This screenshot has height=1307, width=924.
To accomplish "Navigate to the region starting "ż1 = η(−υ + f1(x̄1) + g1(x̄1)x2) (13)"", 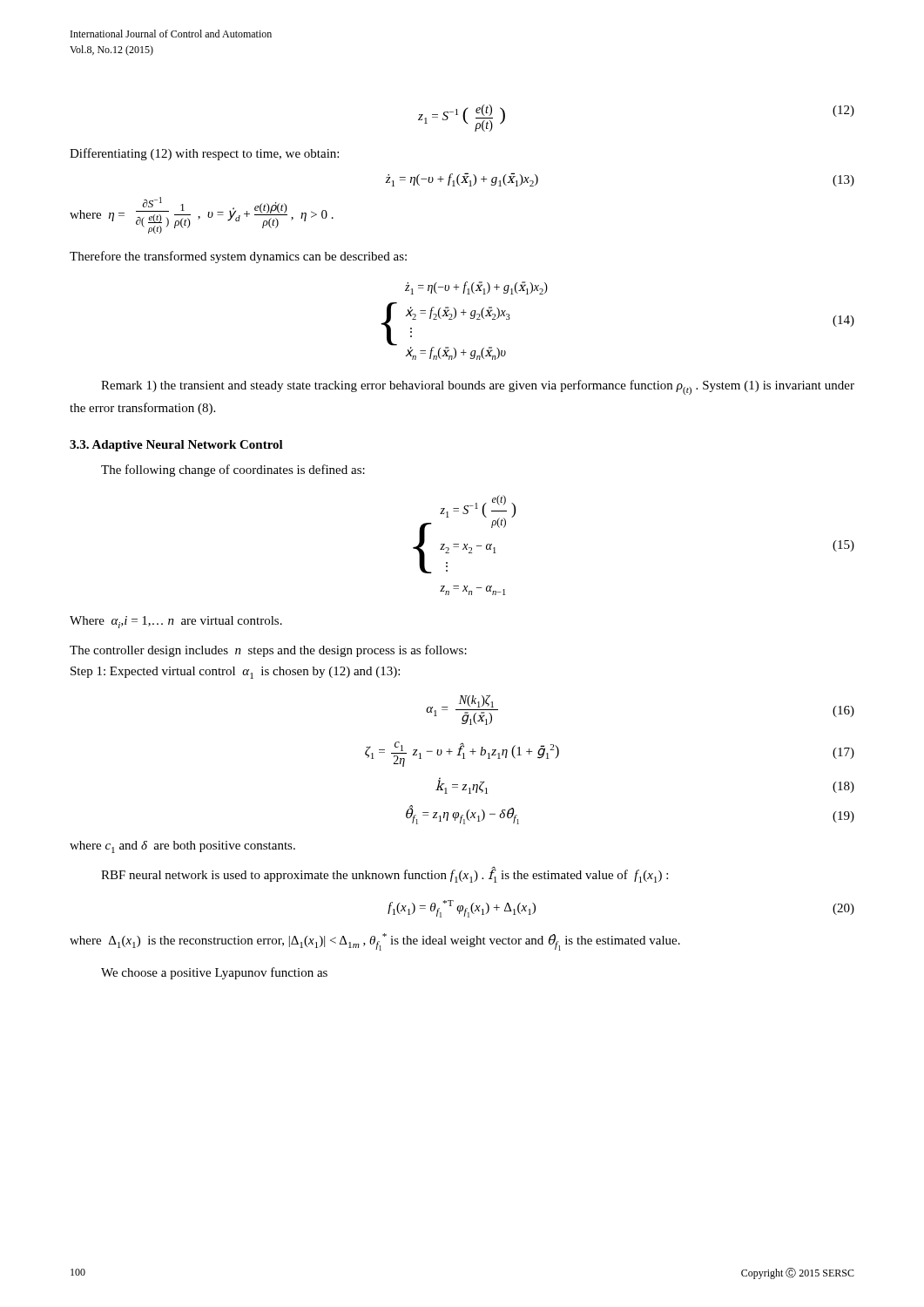I will (x=458, y=179).
